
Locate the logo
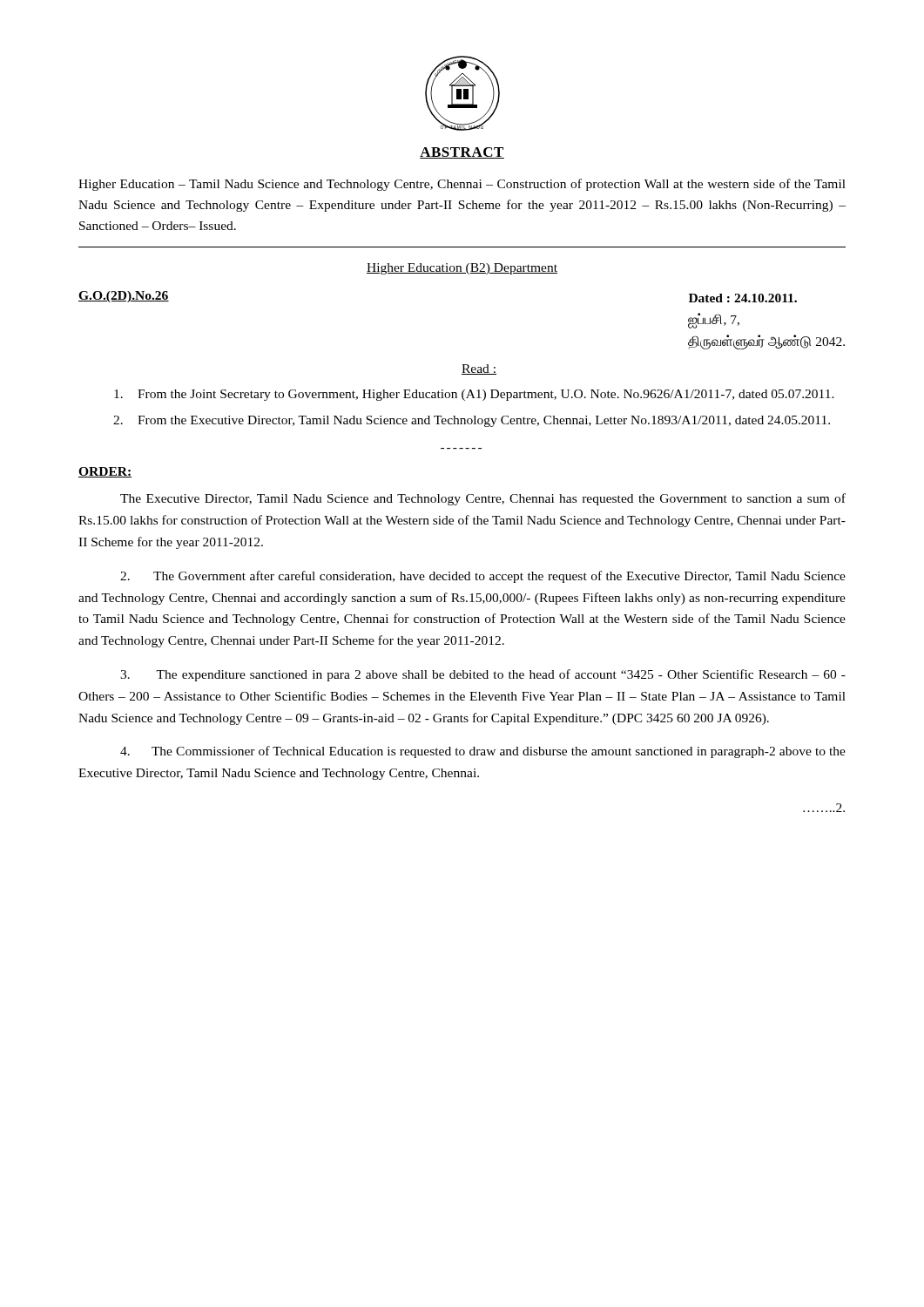462,95
